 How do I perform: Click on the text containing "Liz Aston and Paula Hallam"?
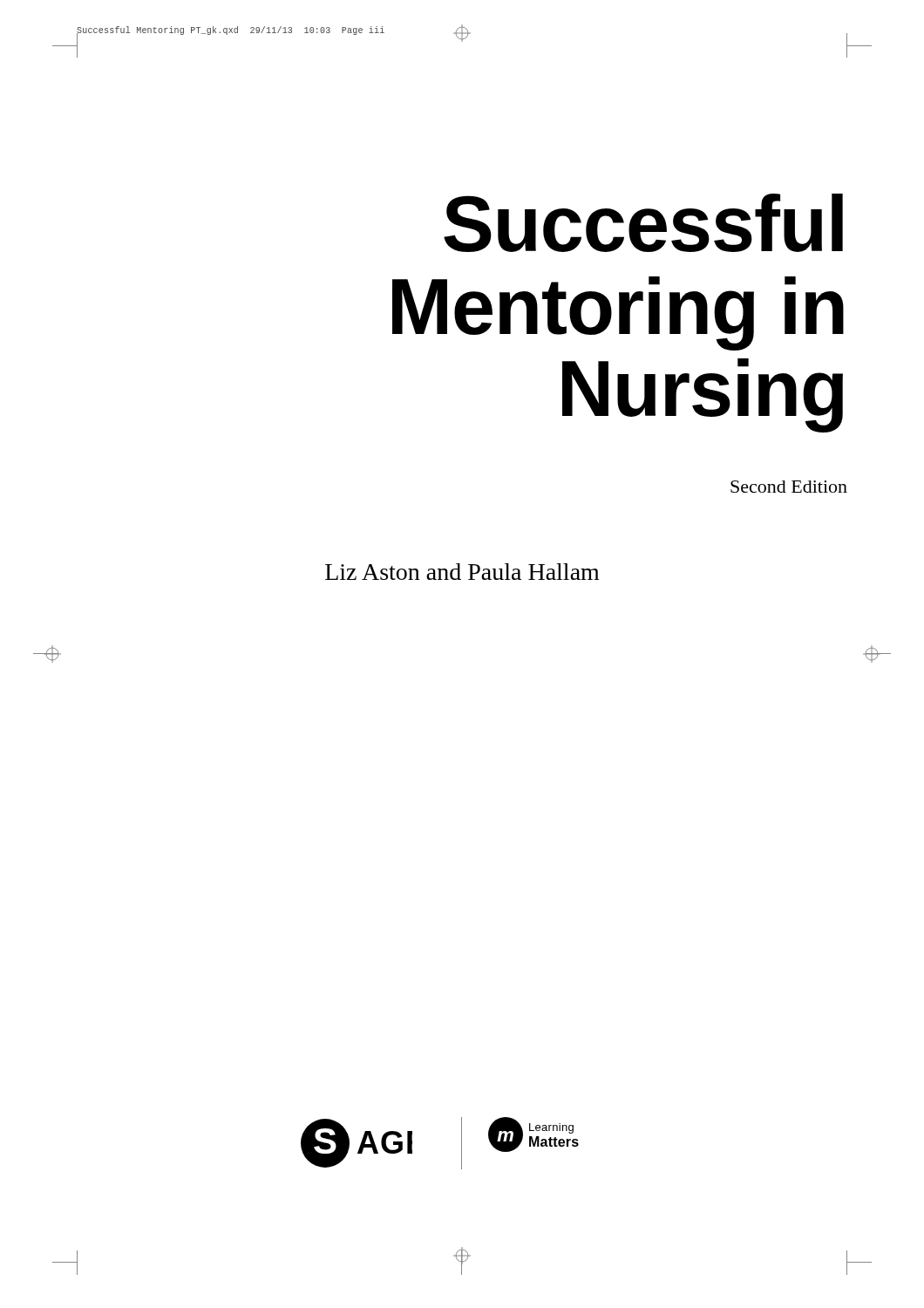[x=462, y=572]
